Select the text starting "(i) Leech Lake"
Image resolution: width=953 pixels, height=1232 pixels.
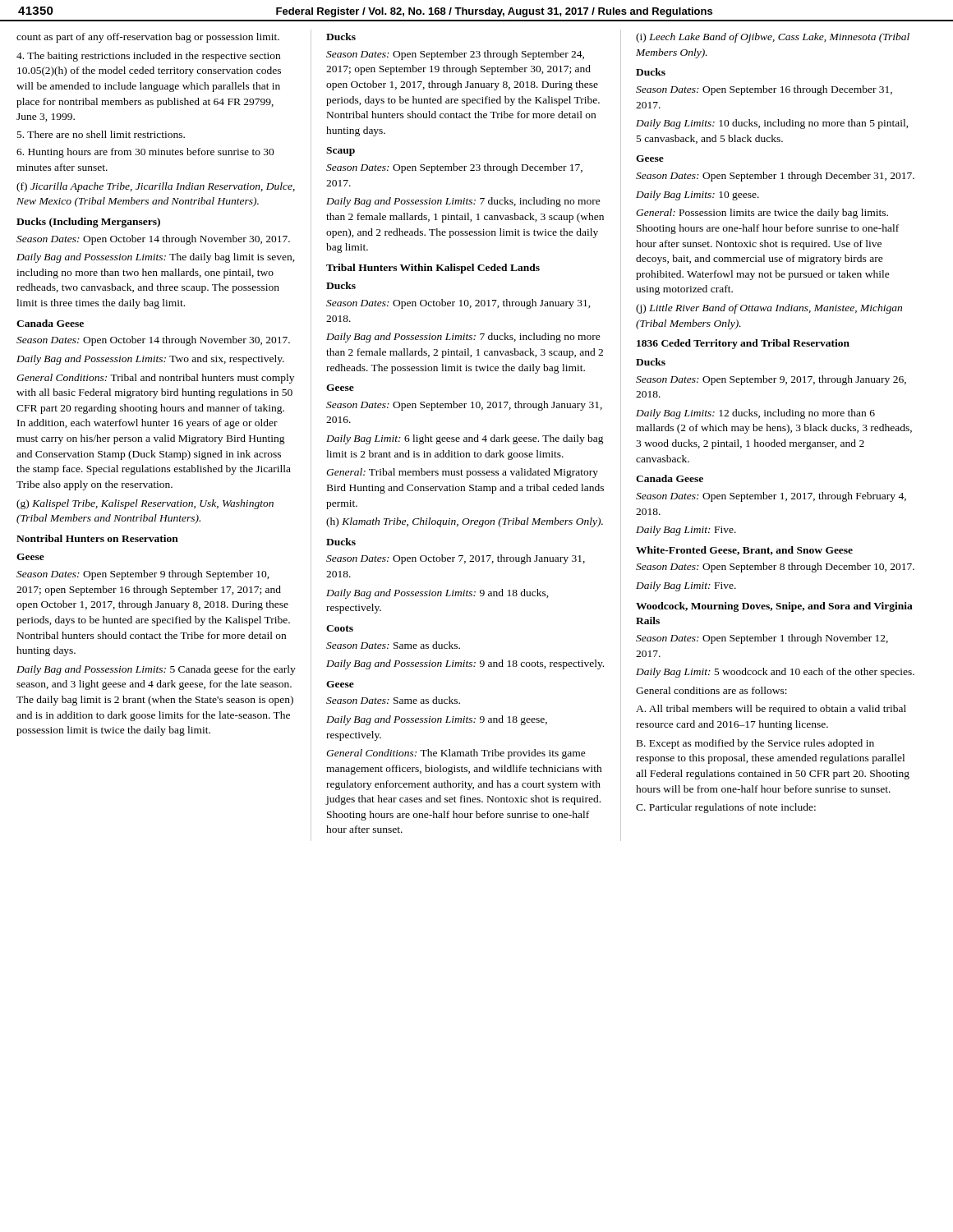776,45
